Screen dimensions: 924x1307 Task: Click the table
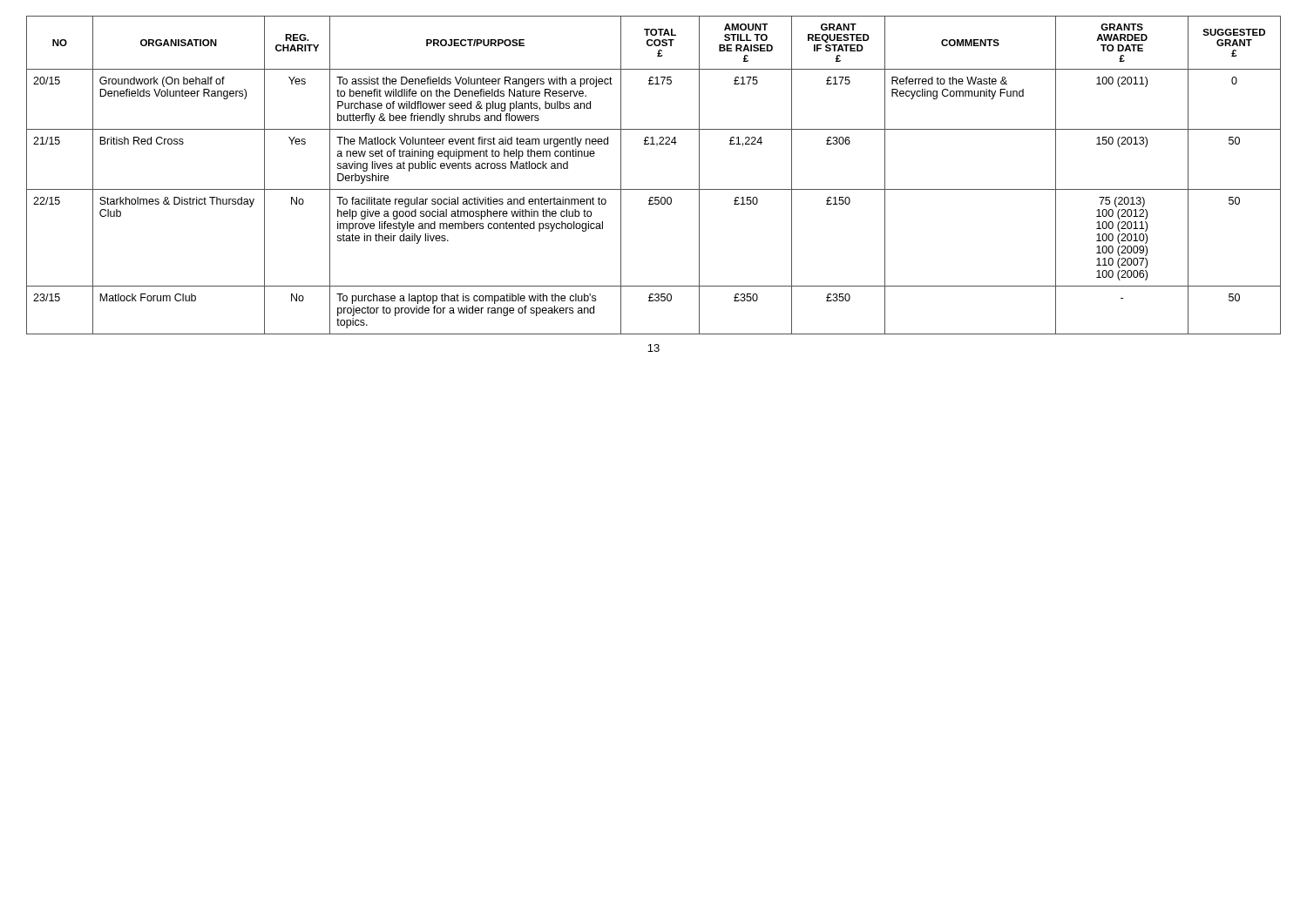point(654,175)
